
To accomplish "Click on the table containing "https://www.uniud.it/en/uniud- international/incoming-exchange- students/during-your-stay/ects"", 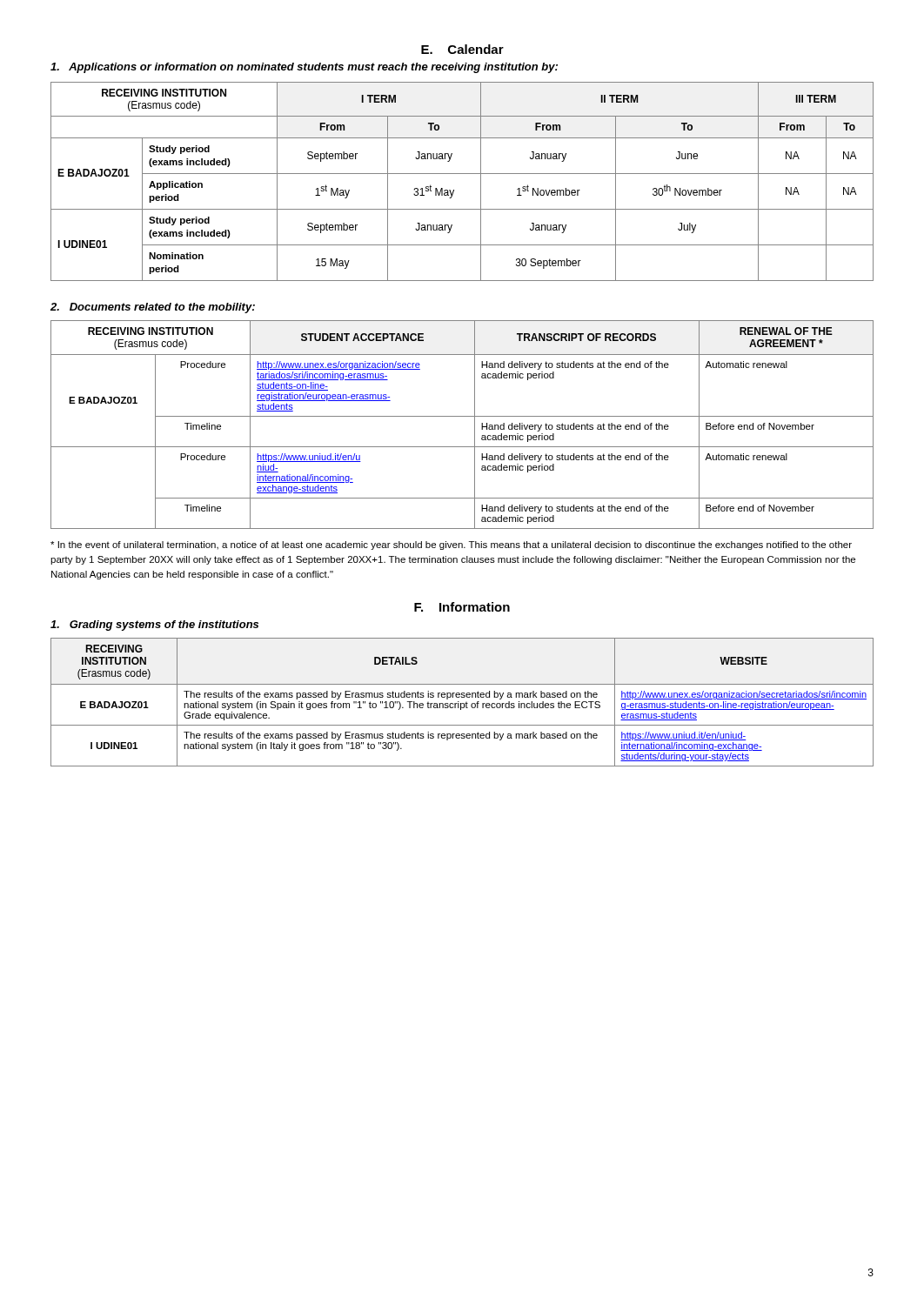I will [x=462, y=702].
